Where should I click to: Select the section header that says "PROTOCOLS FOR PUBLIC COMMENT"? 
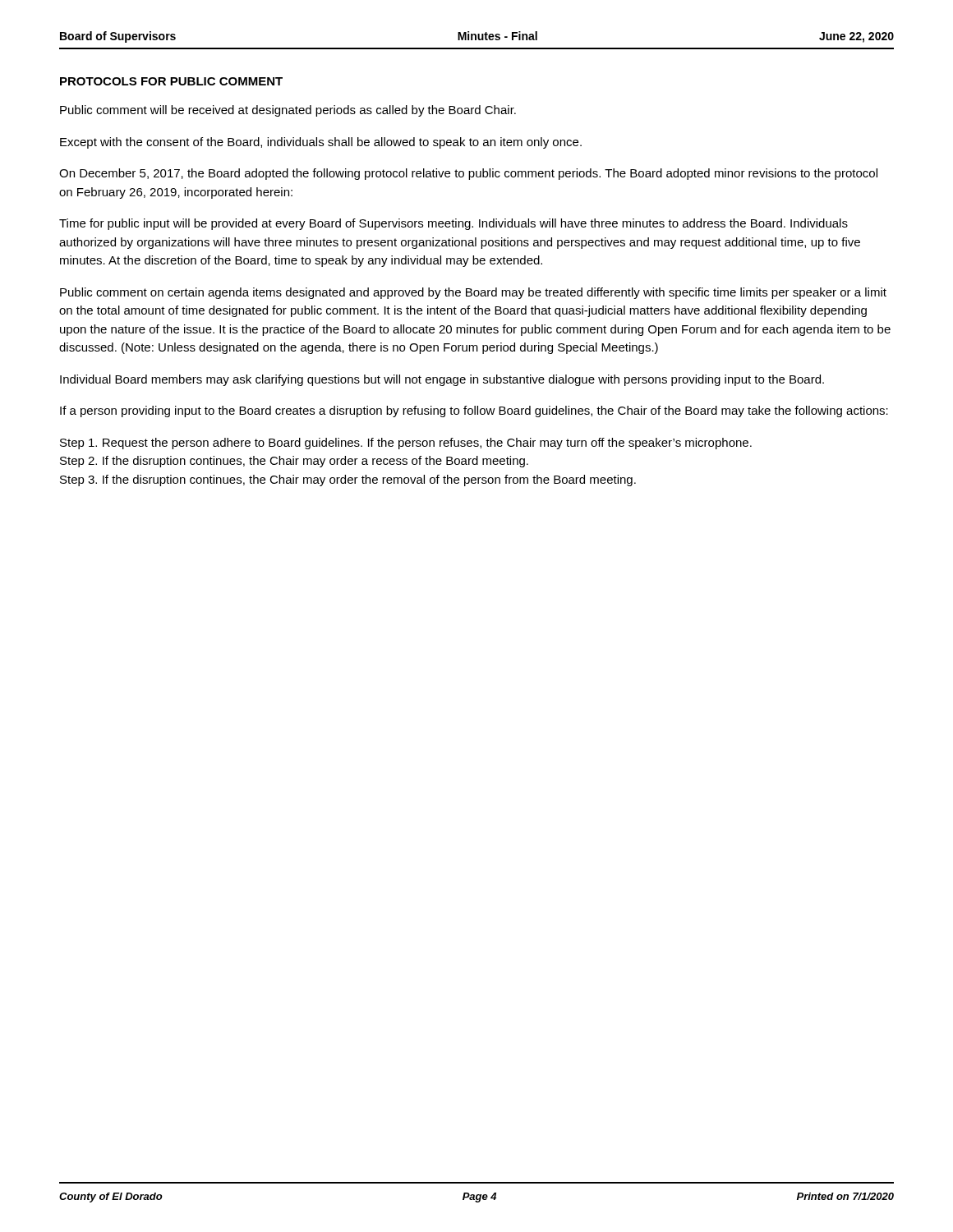[171, 81]
